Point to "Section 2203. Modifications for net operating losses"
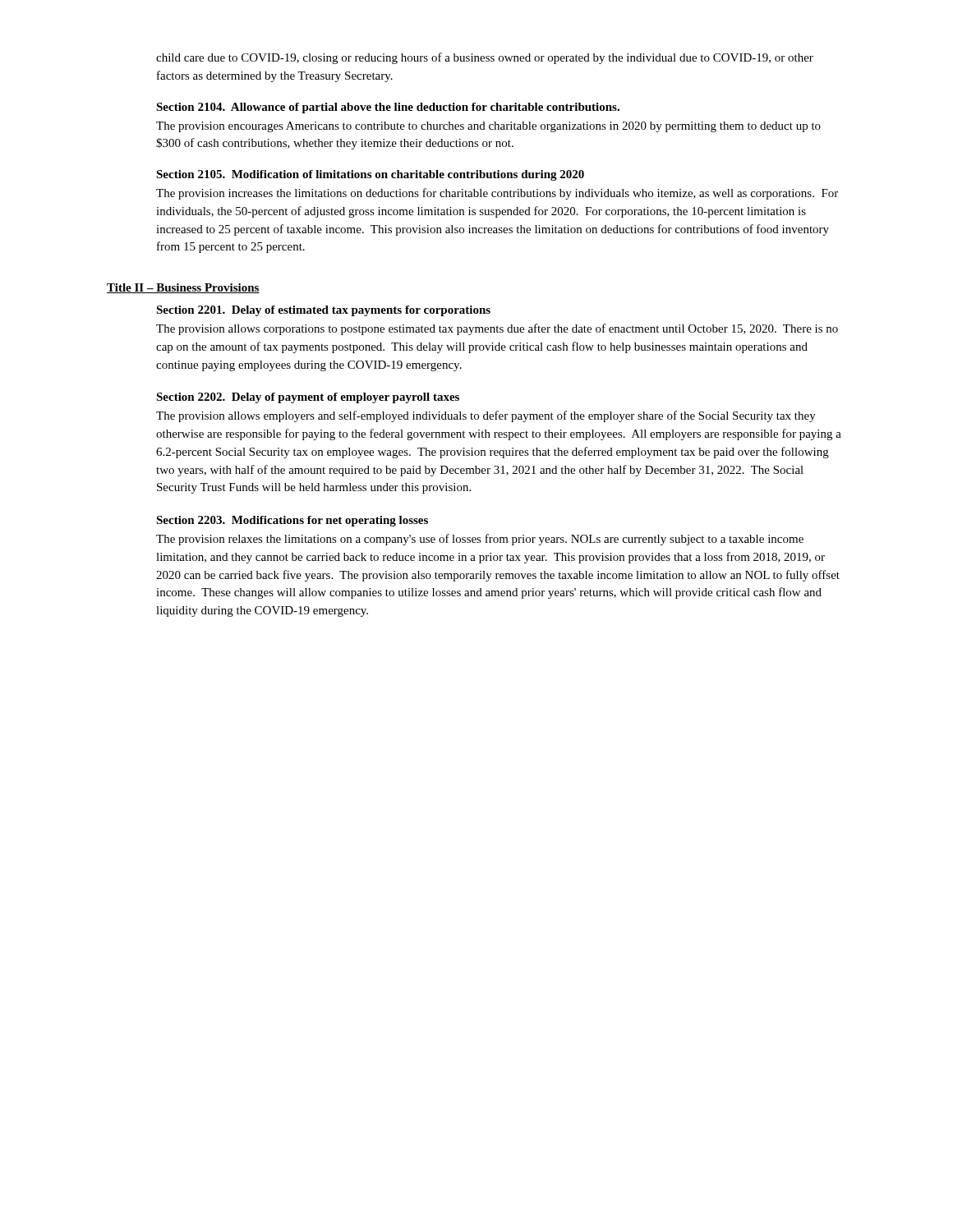The width and height of the screenshot is (953, 1232). 292,520
